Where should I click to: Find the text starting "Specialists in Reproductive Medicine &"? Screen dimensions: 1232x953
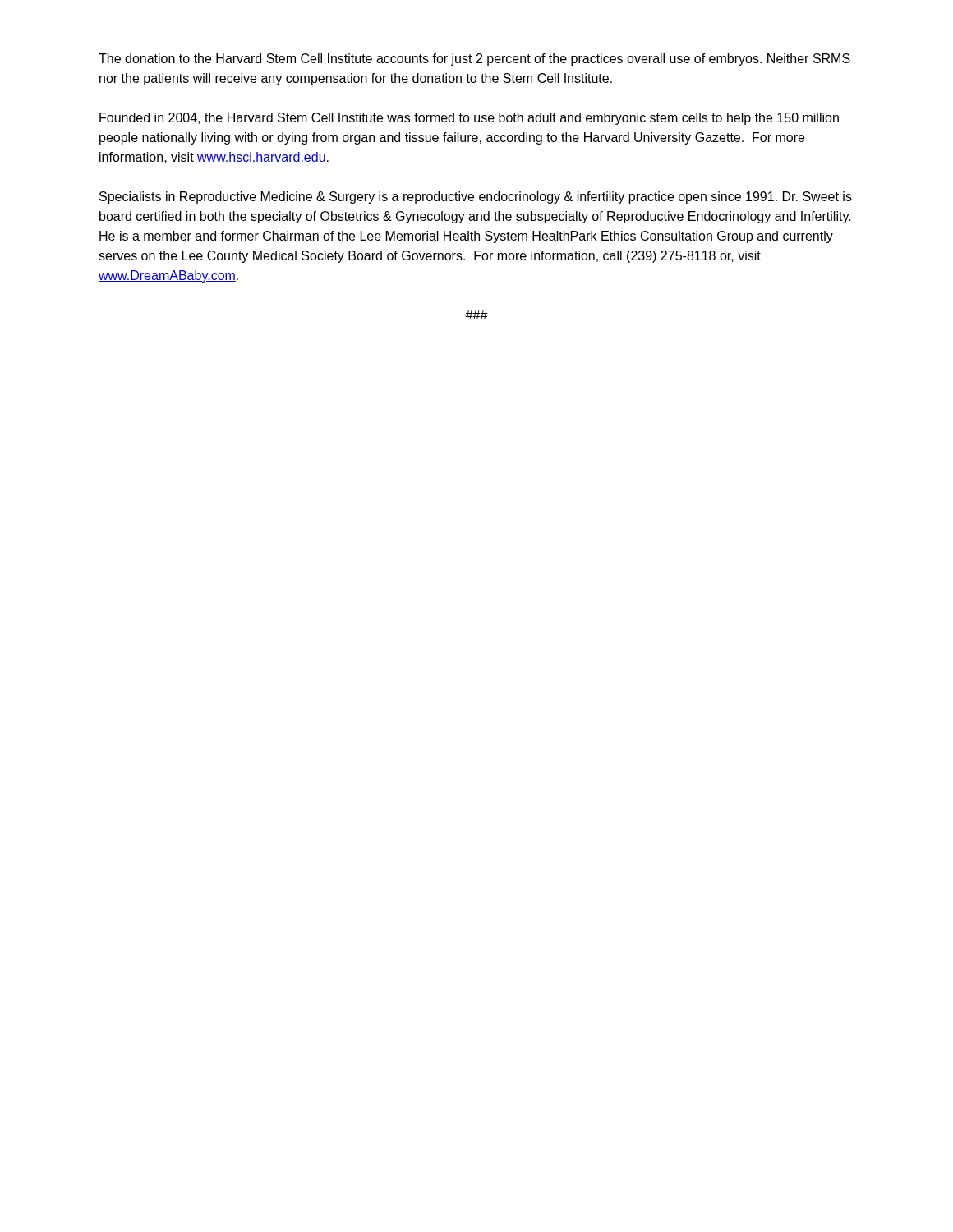475,236
